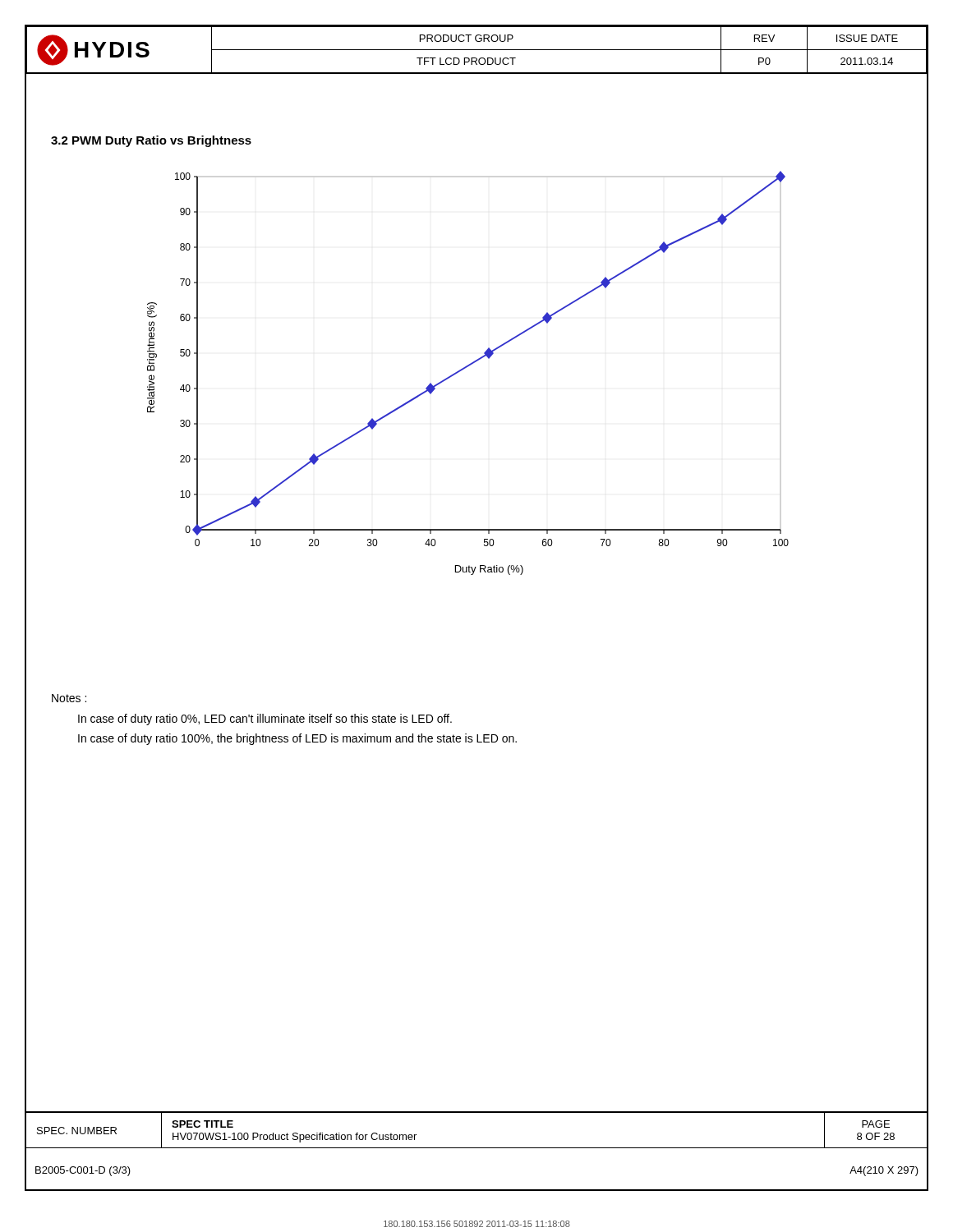
Task: Locate the section header with the text "3.2 PWM Duty Ratio vs Brightness"
Action: [151, 140]
